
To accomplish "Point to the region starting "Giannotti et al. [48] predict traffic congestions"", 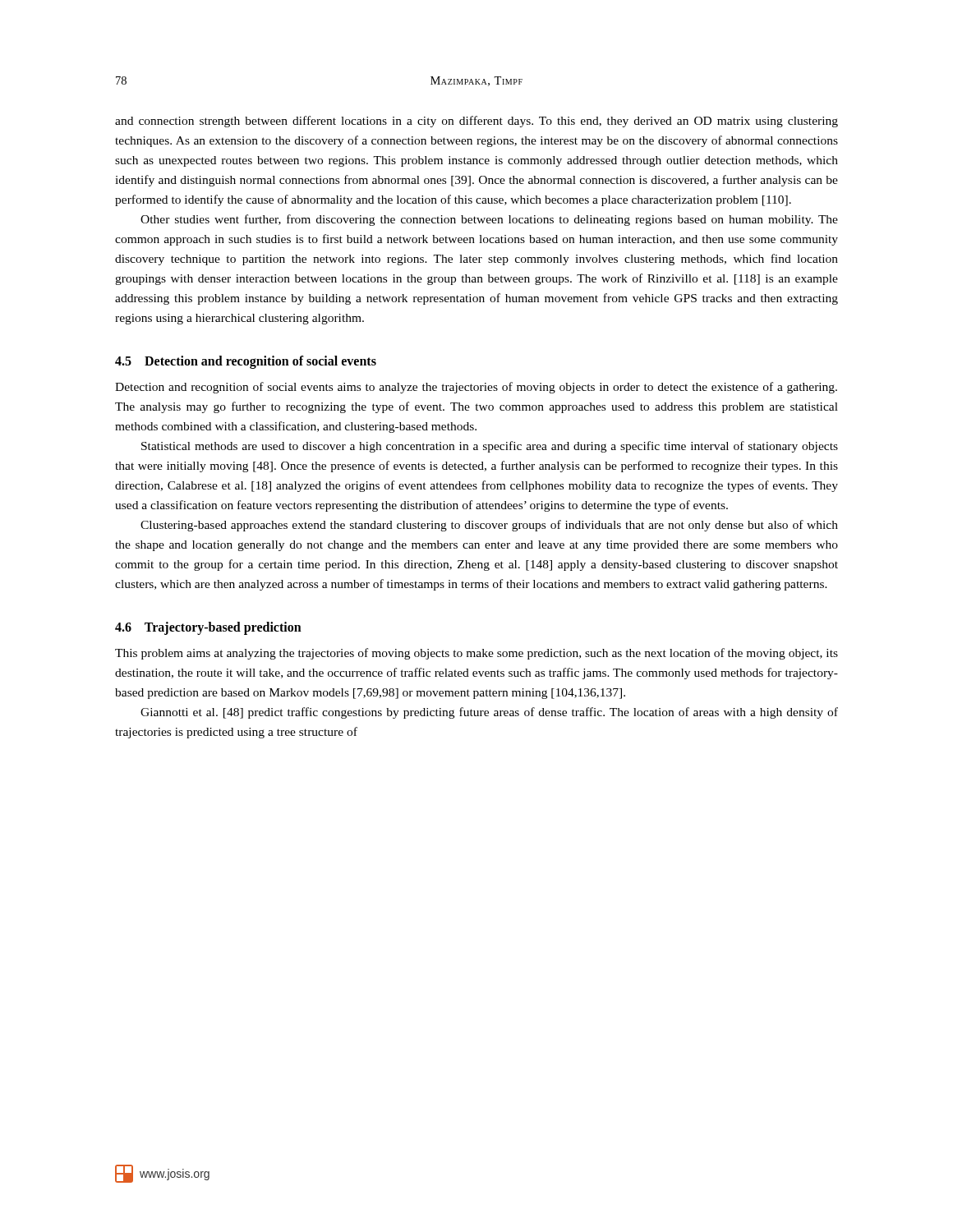I will (476, 722).
